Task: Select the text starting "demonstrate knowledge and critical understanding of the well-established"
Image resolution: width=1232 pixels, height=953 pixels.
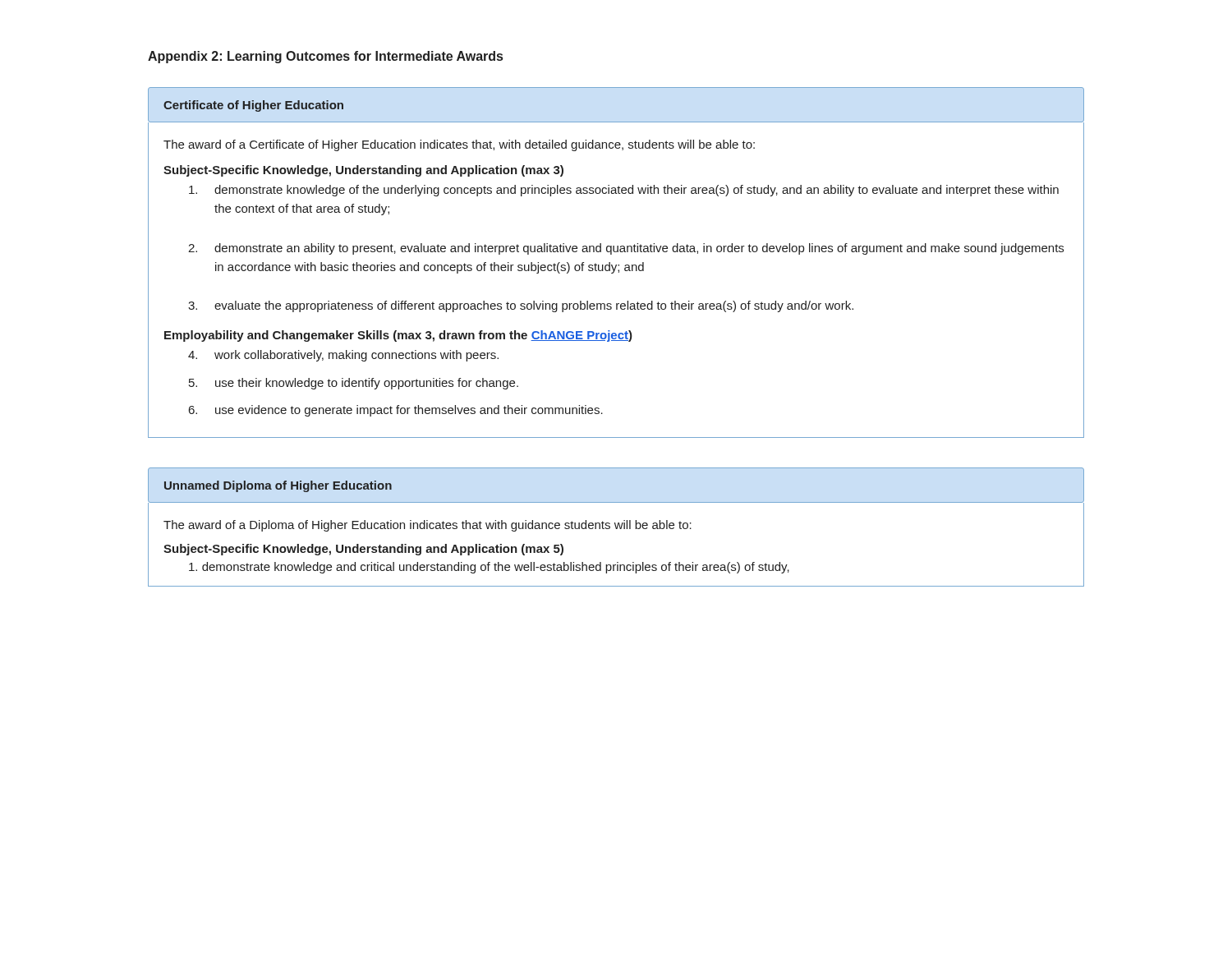Action: [x=489, y=566]
